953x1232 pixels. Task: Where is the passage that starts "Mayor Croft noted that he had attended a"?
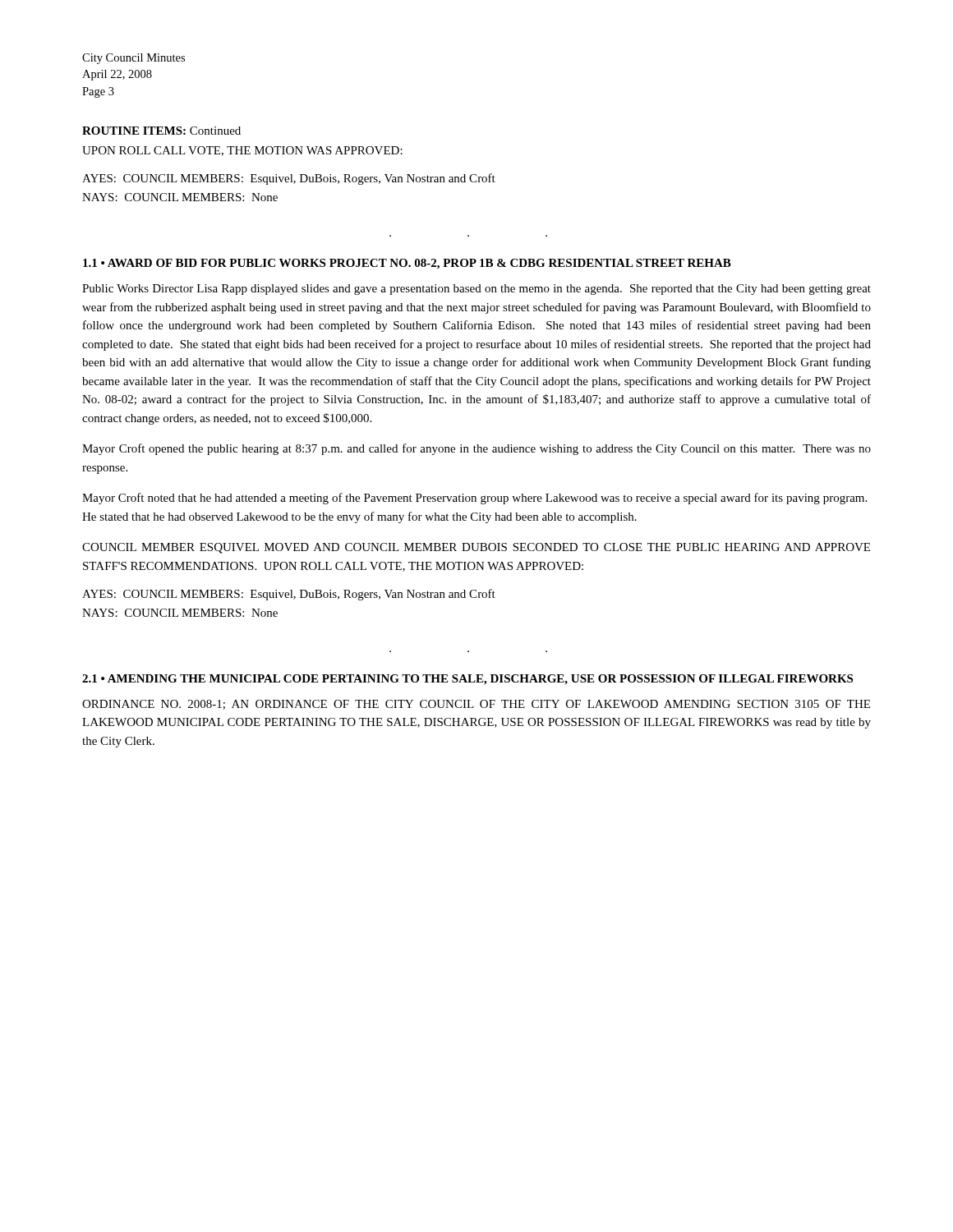[x=476, y=507]
